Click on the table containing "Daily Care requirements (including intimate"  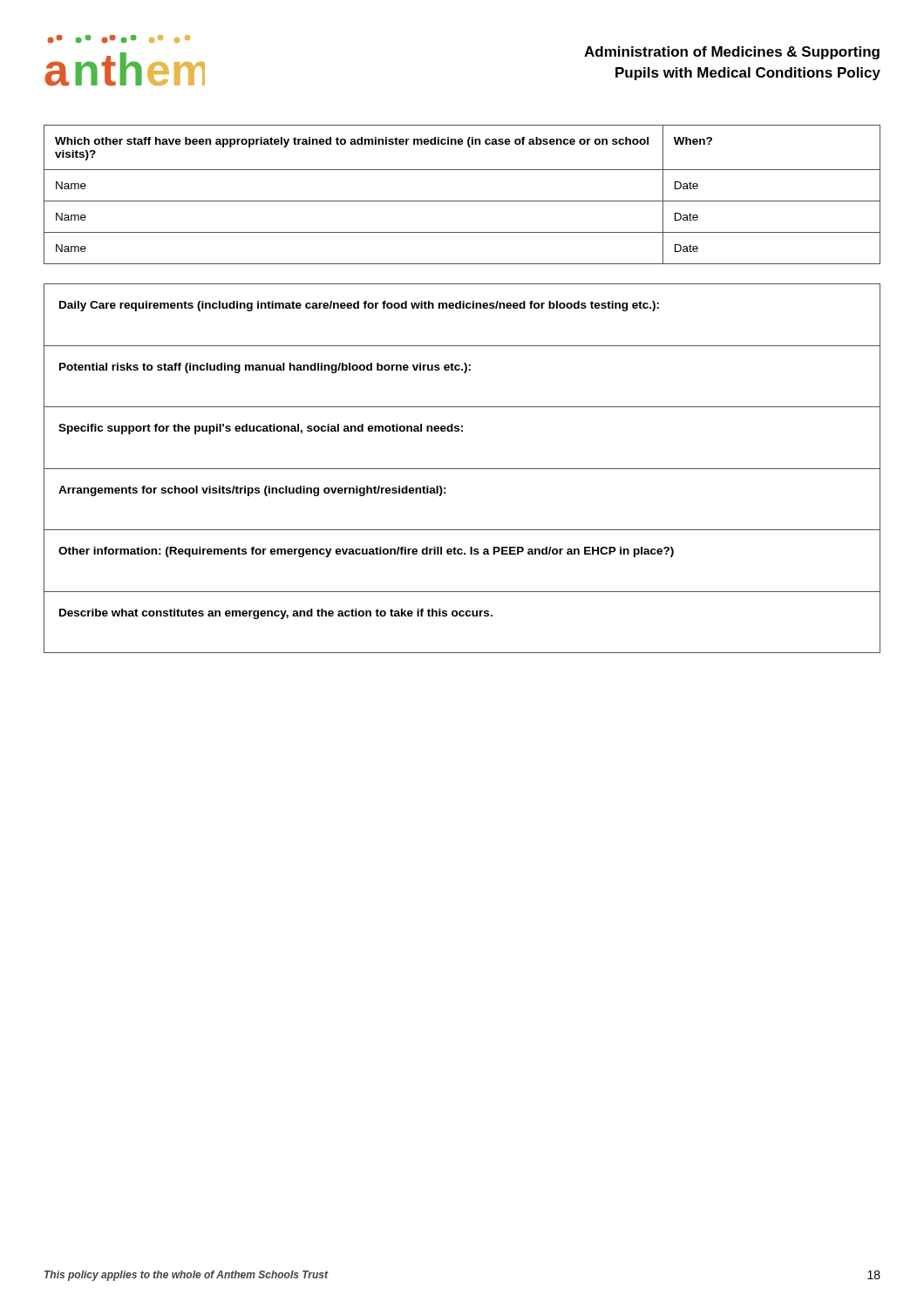coord(462,468)
